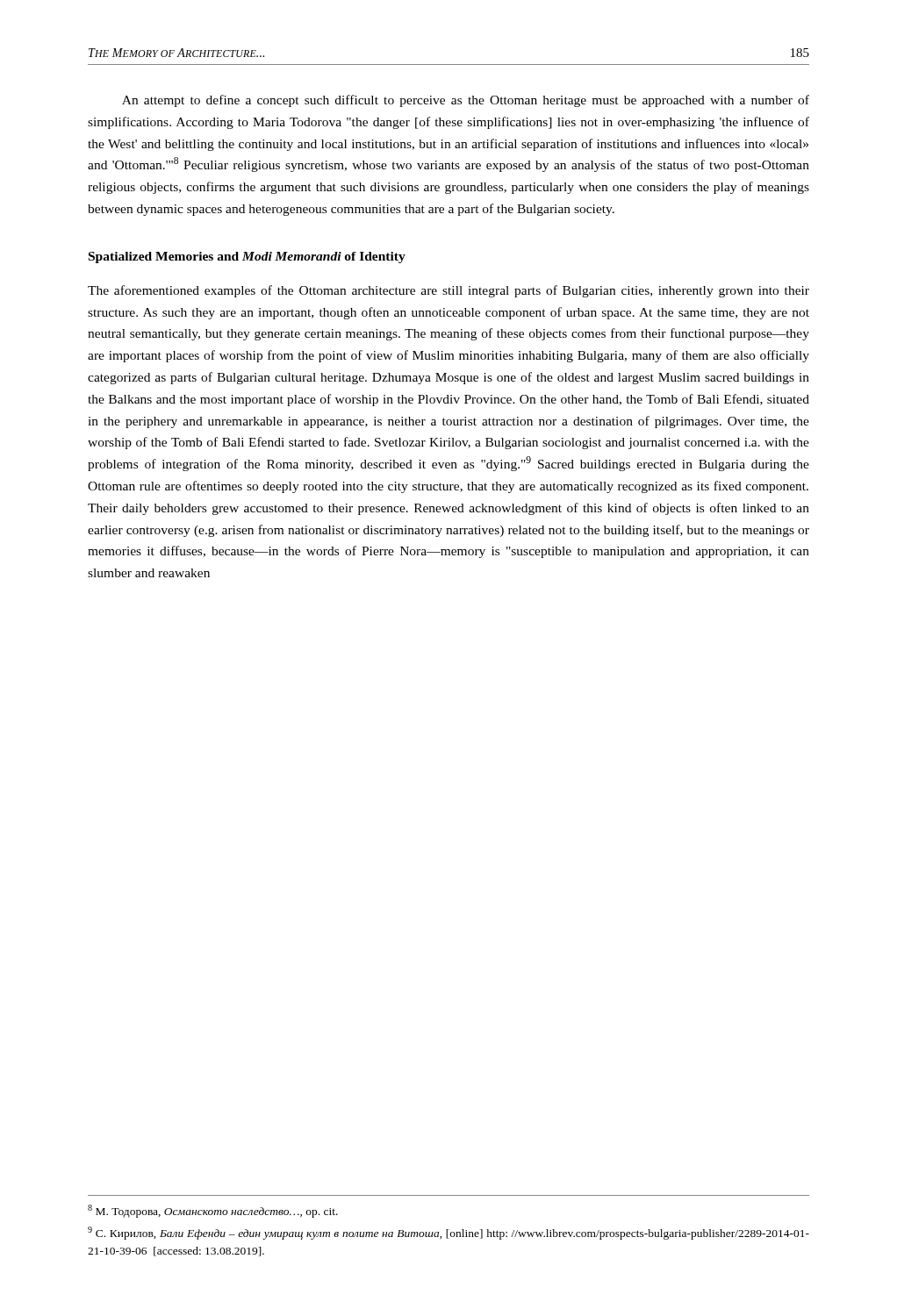Screen dimensions: 1316x897
Task: Select the text starting "The aforementioned examples of the"
Action: tap(448, 431)
